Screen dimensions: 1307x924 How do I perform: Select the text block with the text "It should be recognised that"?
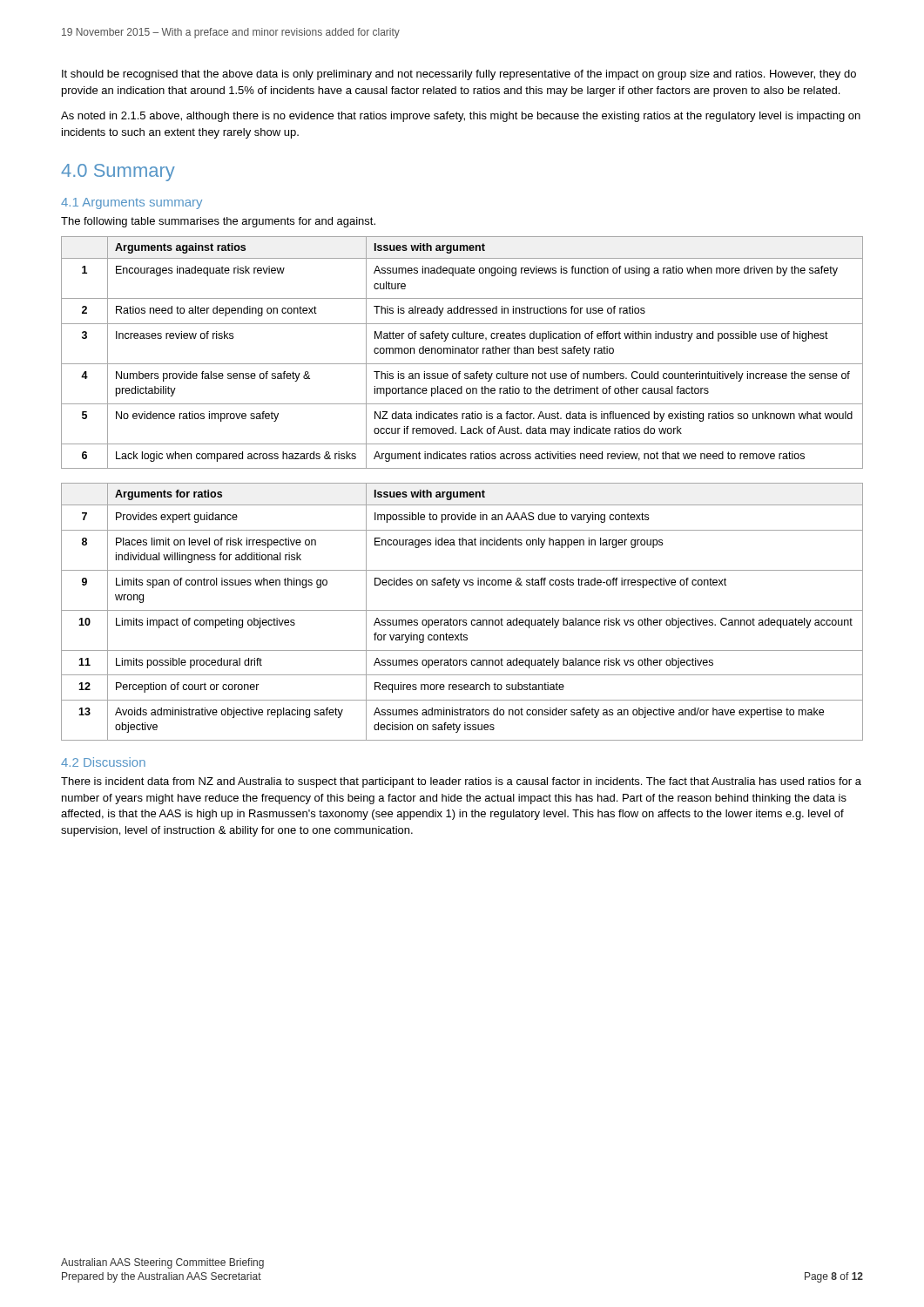click(462, 83)
